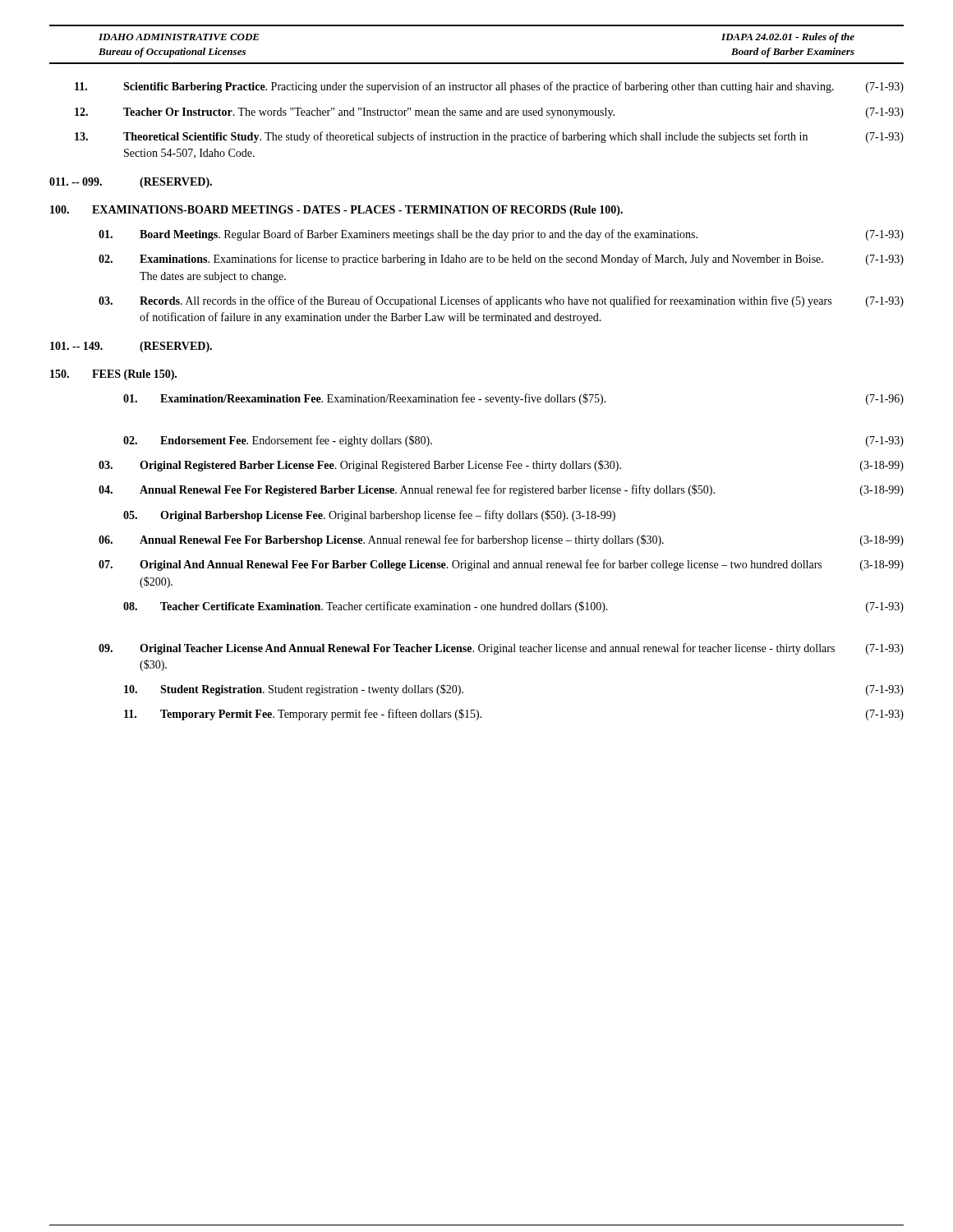Point to the block starting "01. Examination/Reexamination Fee. Examination/Reexamination fee -"
The height and width of the screenshot is (1232, 953).
click(476, 408)
